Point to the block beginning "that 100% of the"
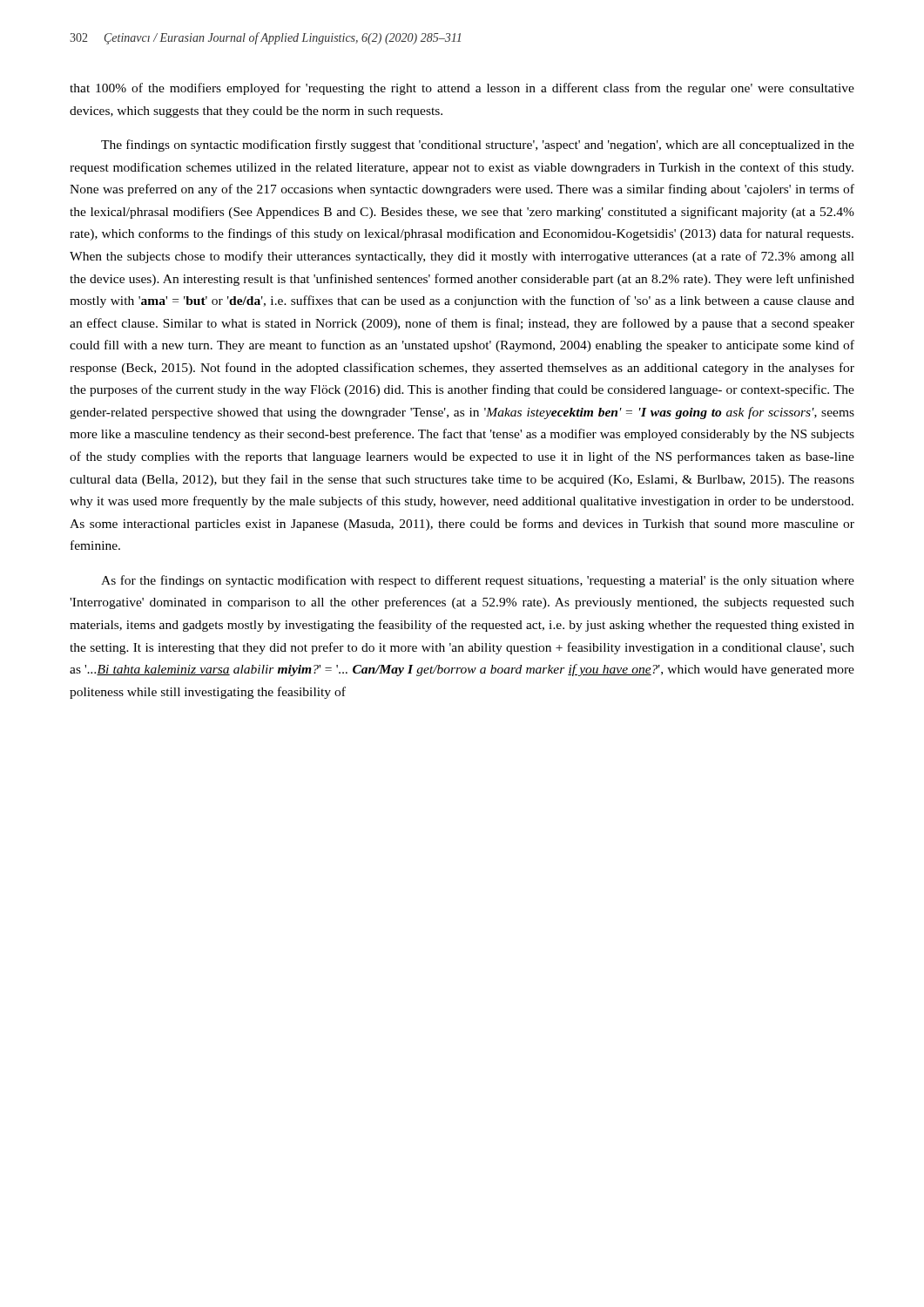The height and width of the screenshot is (1307, 924). click(462, 390)
